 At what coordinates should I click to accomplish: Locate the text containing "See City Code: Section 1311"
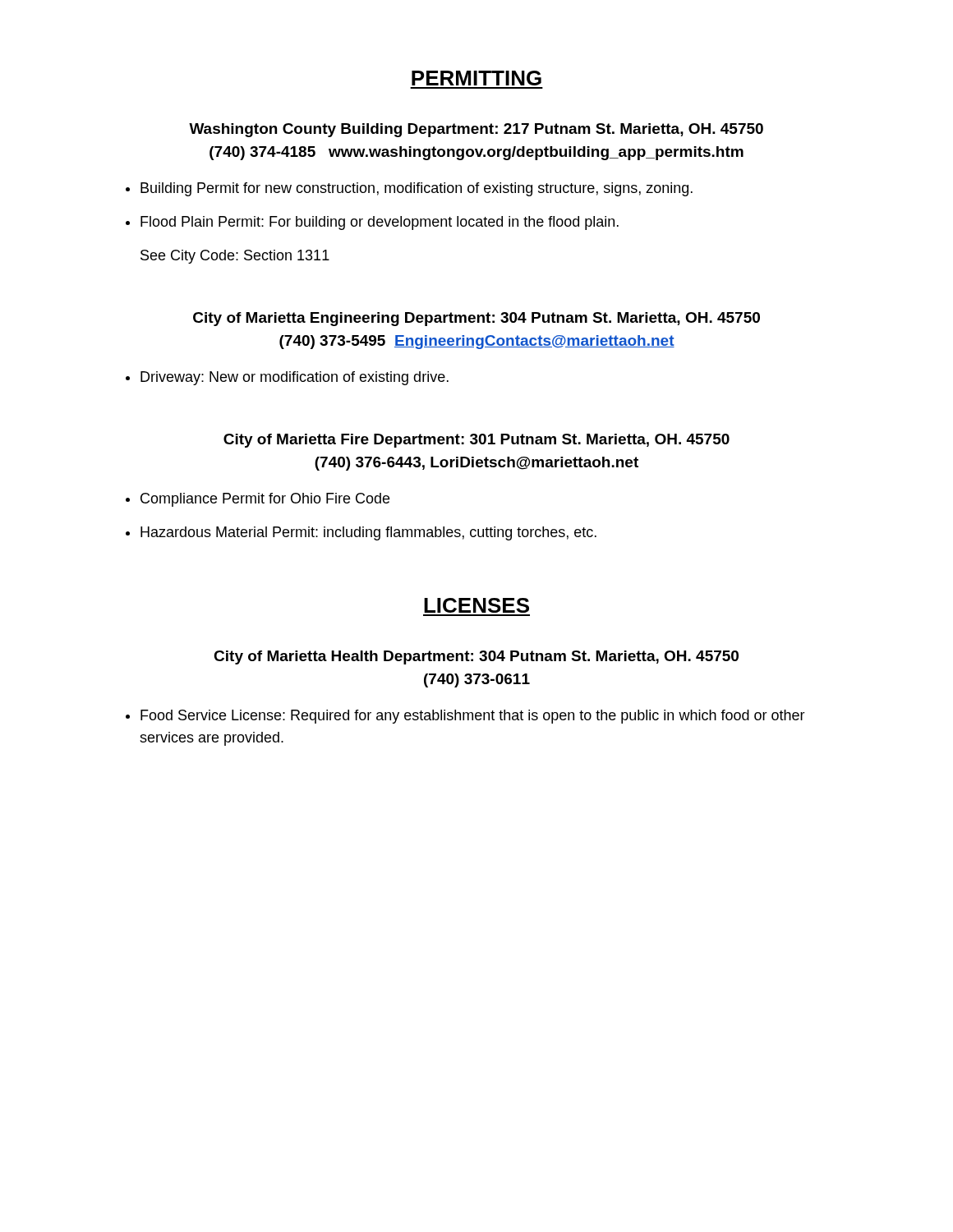[235, 256]
